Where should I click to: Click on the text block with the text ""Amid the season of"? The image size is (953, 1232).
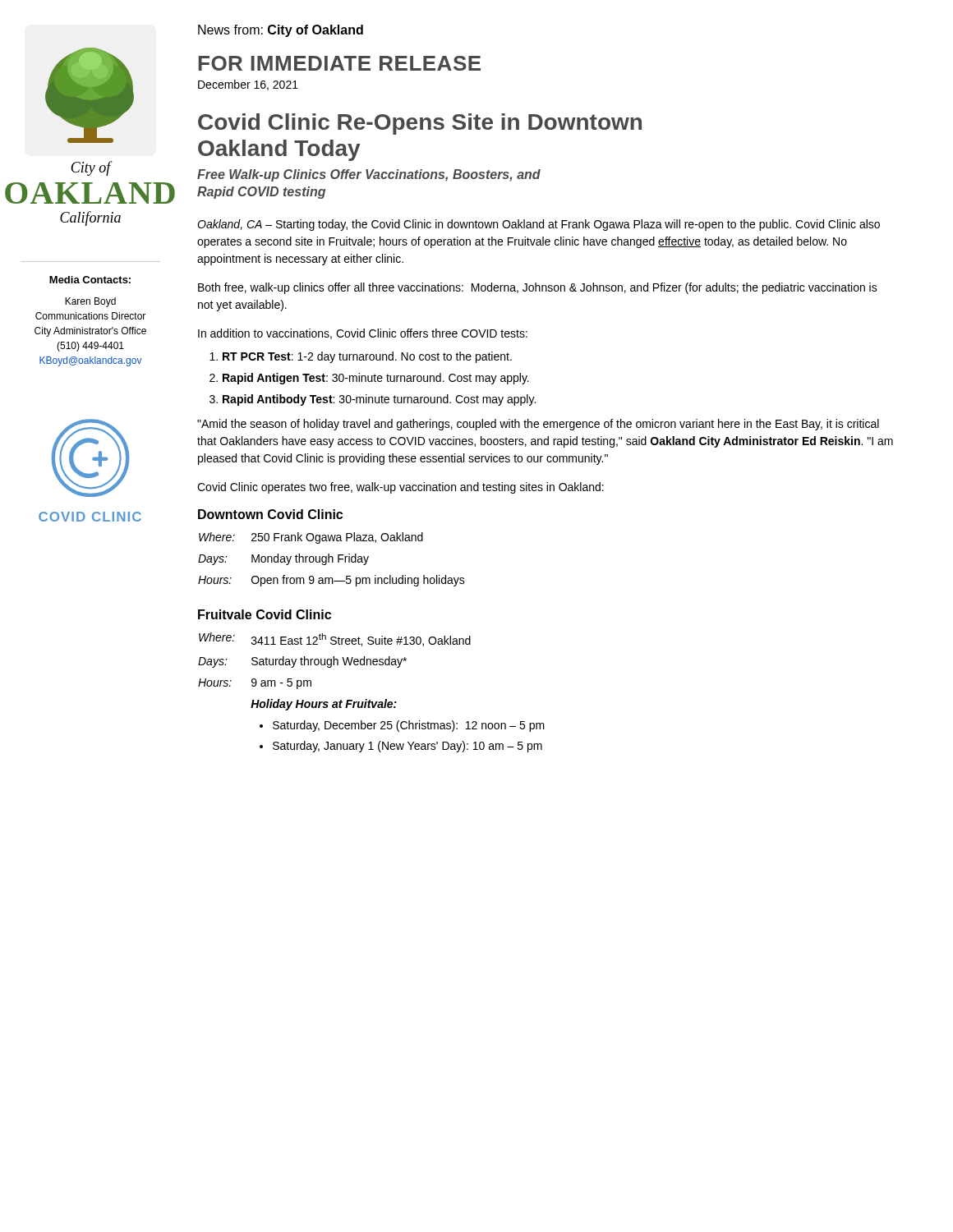coord(545,441)
